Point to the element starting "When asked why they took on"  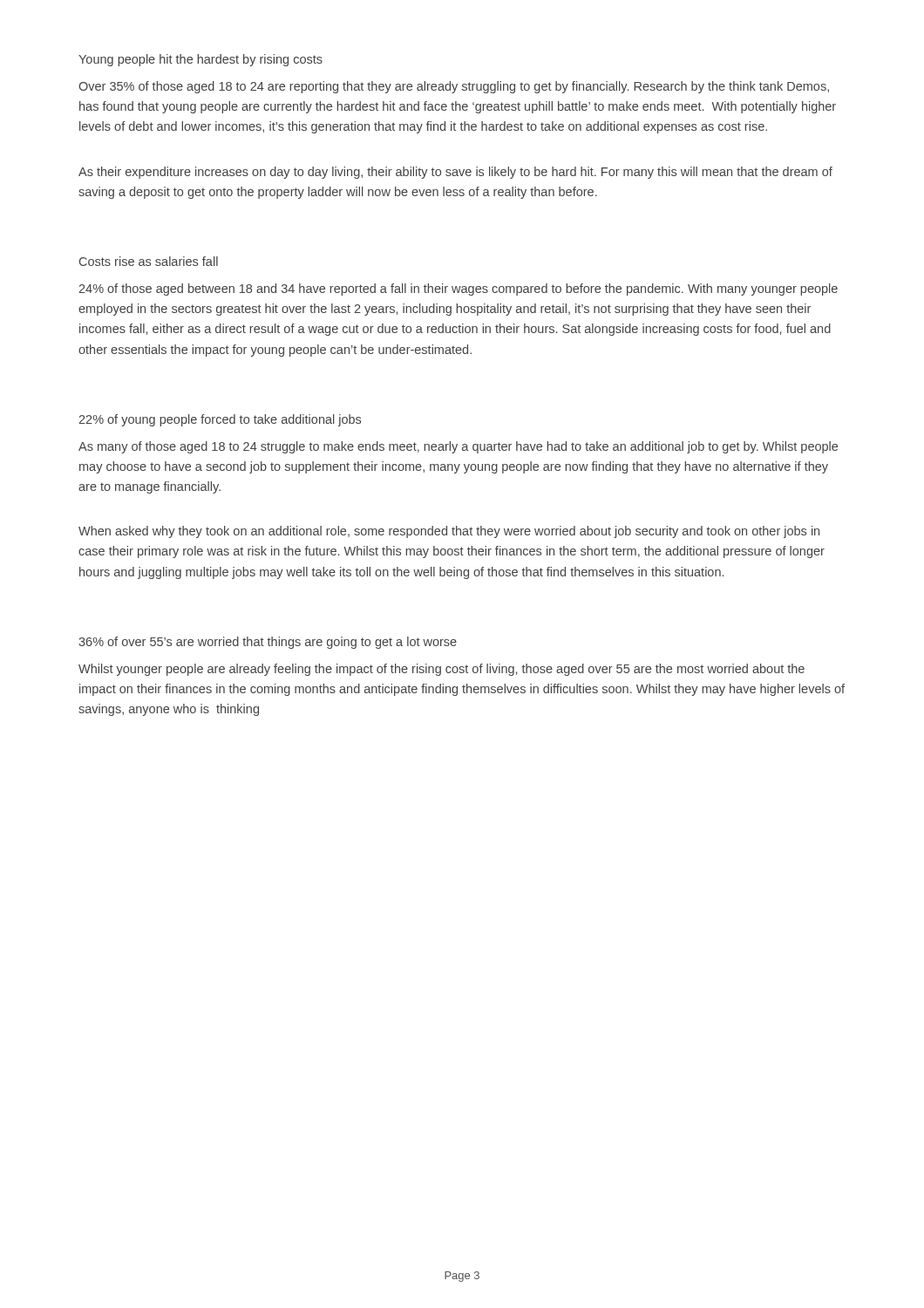tap(451, 551)
